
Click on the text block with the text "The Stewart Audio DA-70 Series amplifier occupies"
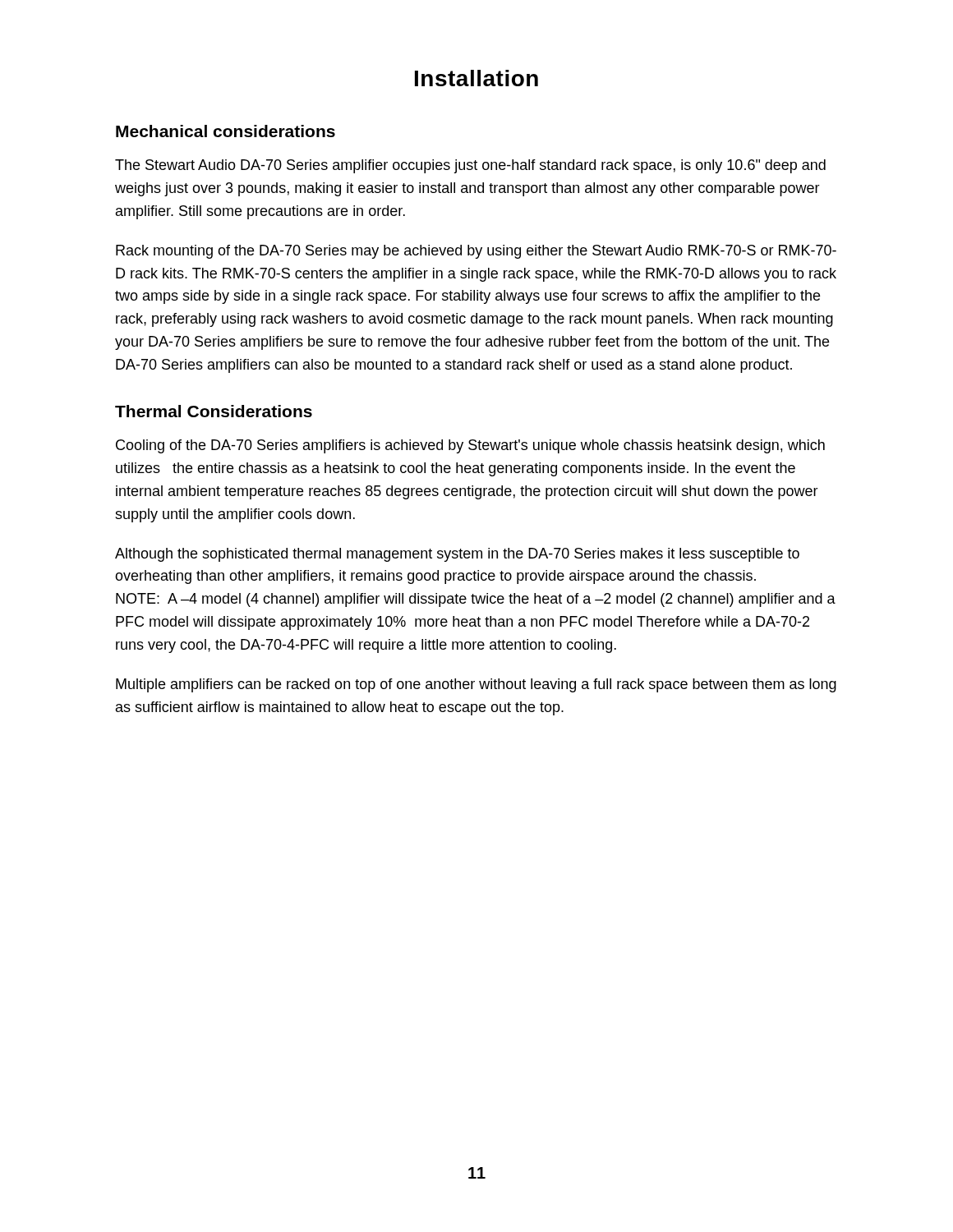click(471, 188)
